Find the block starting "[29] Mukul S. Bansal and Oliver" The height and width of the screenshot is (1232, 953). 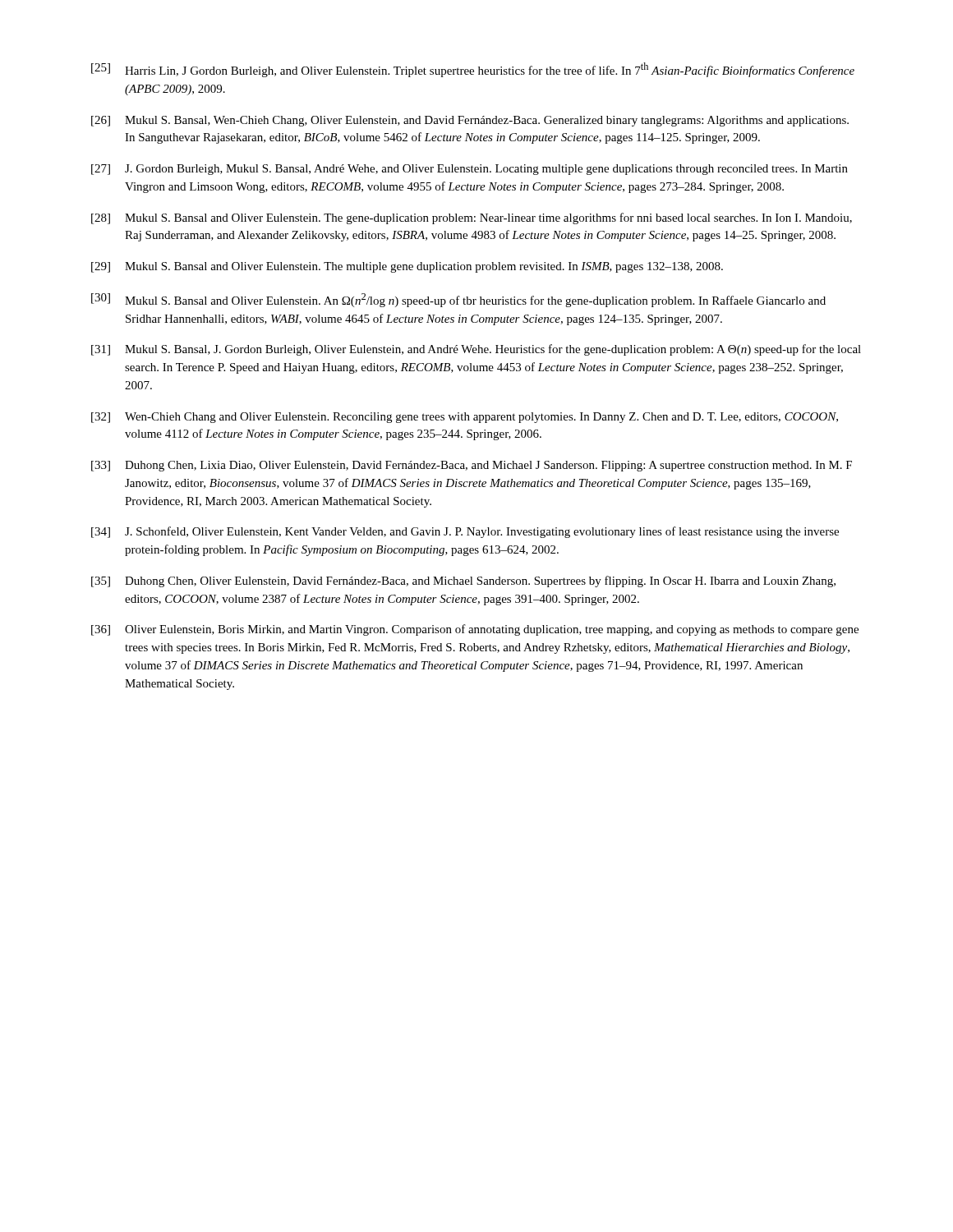476,267
